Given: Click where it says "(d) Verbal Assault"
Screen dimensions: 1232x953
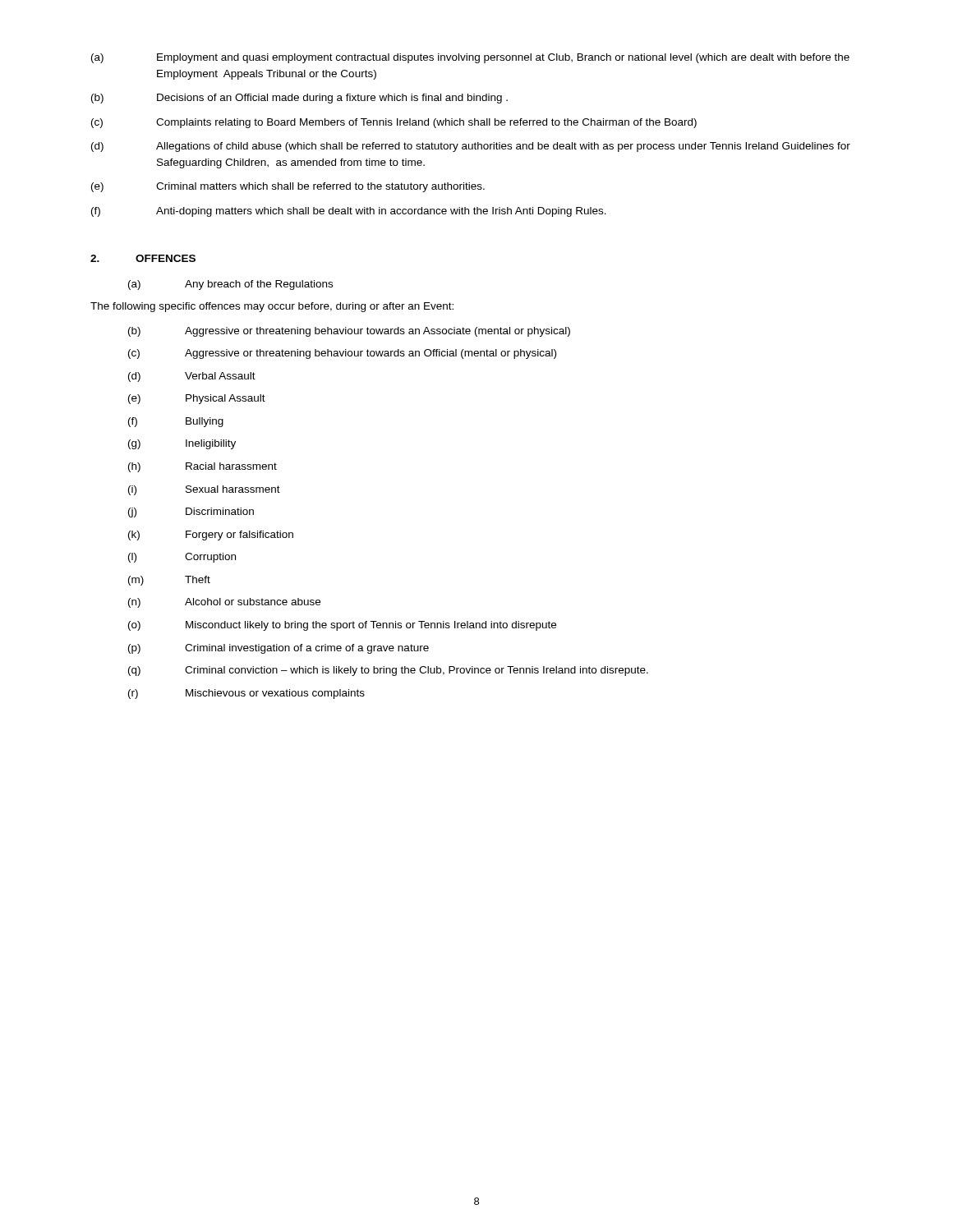Looking at the screenshot, I should [192, 377].
